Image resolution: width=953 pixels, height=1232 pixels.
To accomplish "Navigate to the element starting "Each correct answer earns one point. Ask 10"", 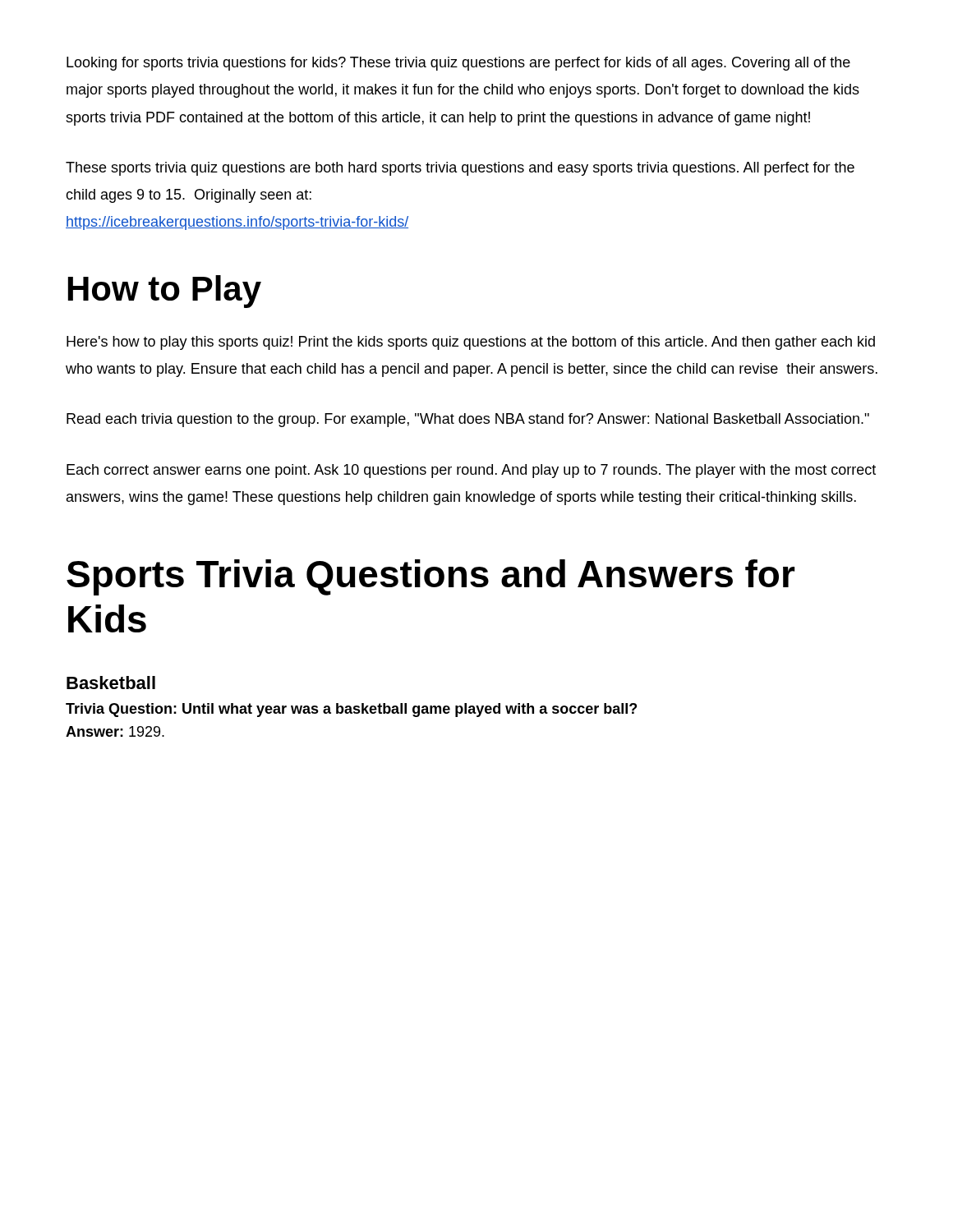I will point(471,483).
